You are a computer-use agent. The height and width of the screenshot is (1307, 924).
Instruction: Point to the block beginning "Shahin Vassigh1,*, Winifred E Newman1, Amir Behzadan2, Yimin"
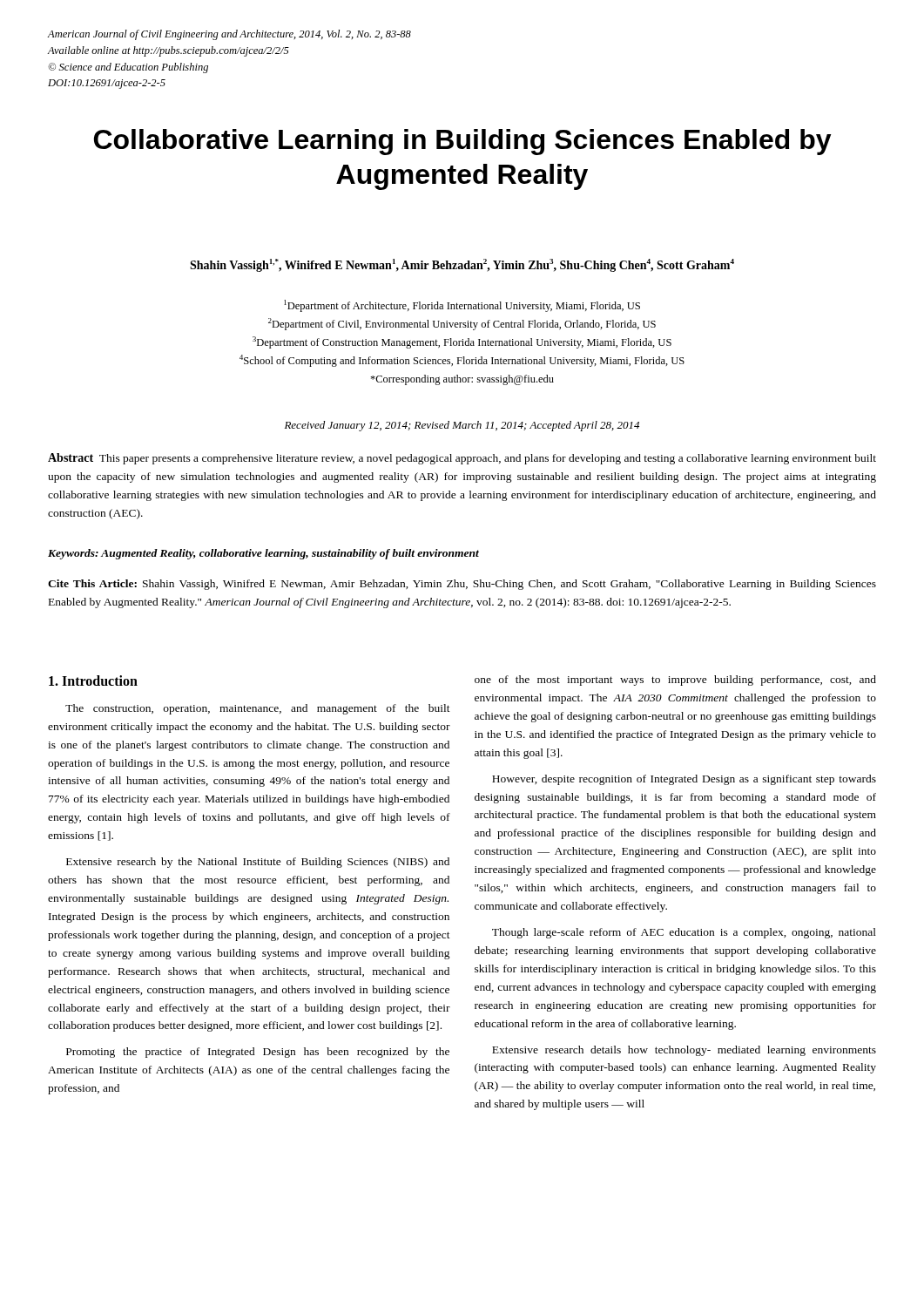(x=462, y=264)
